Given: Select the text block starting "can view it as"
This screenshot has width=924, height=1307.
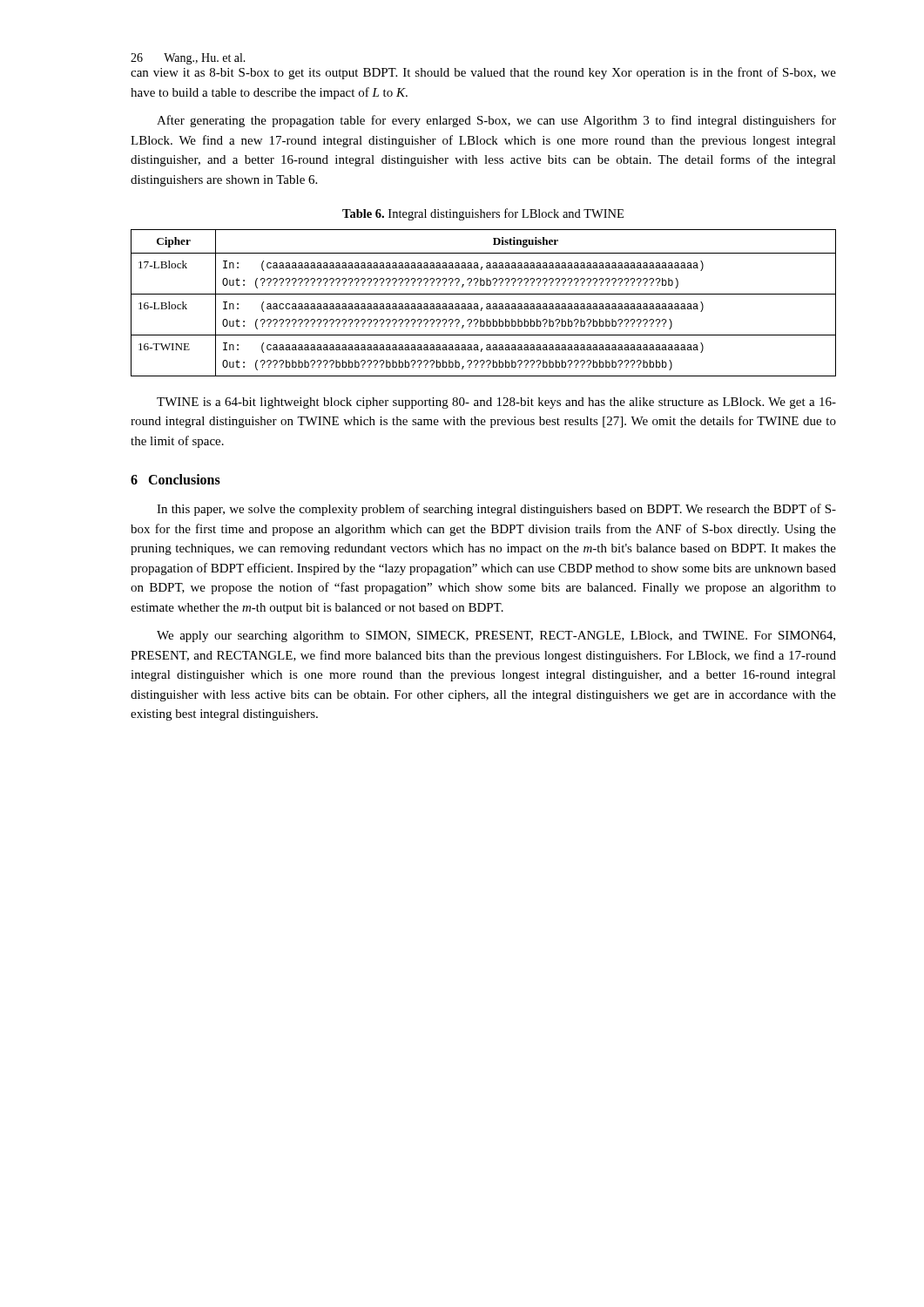Looking at the screenshot, I should [x=483, y=82].
